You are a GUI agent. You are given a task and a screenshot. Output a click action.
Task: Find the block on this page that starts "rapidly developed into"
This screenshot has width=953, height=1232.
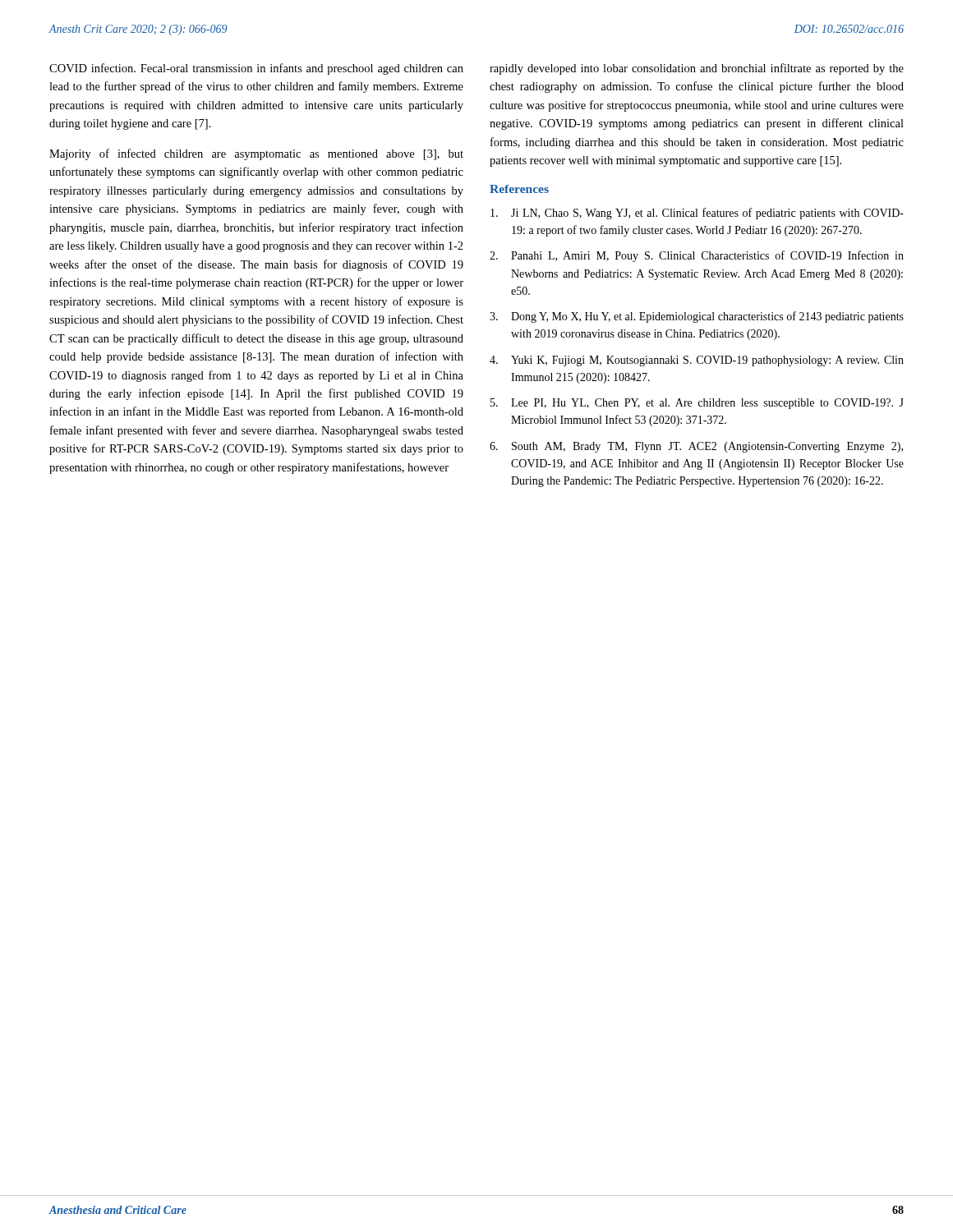pyautogui.click(x=697, y=114)
